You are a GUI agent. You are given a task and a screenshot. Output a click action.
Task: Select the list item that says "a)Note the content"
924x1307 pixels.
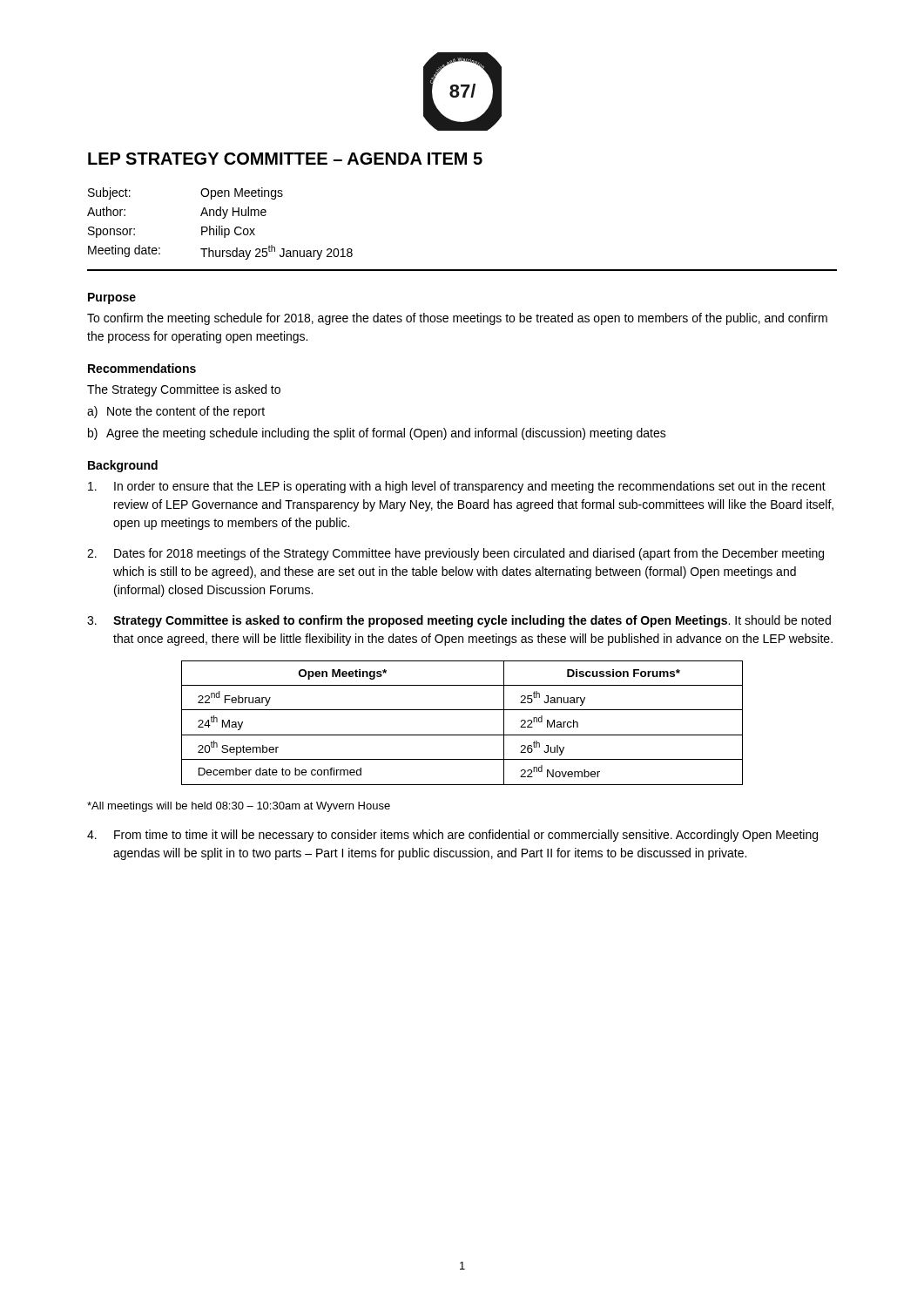(176, 411)
